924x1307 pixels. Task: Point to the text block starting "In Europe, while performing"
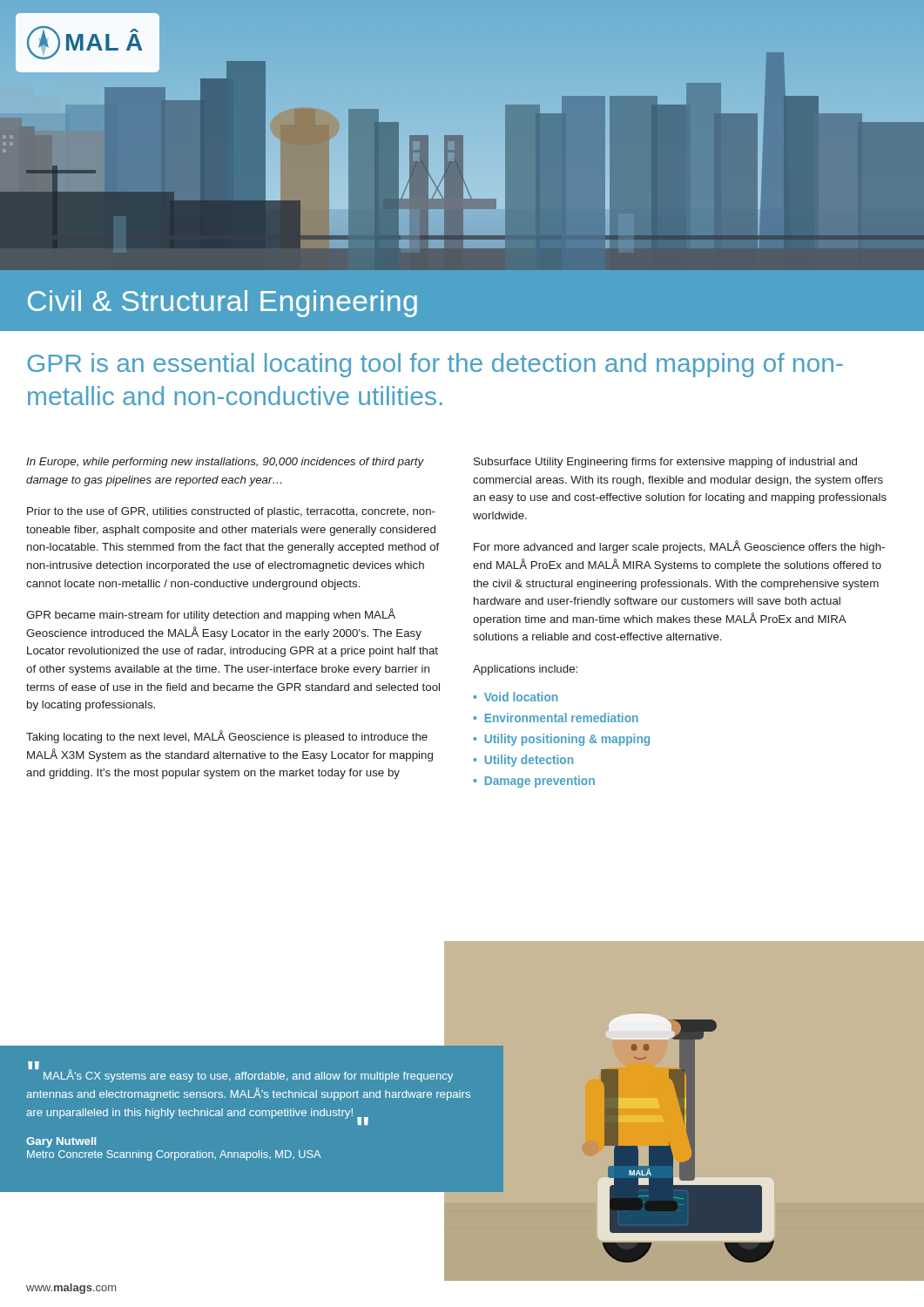(x=225, y=470)
